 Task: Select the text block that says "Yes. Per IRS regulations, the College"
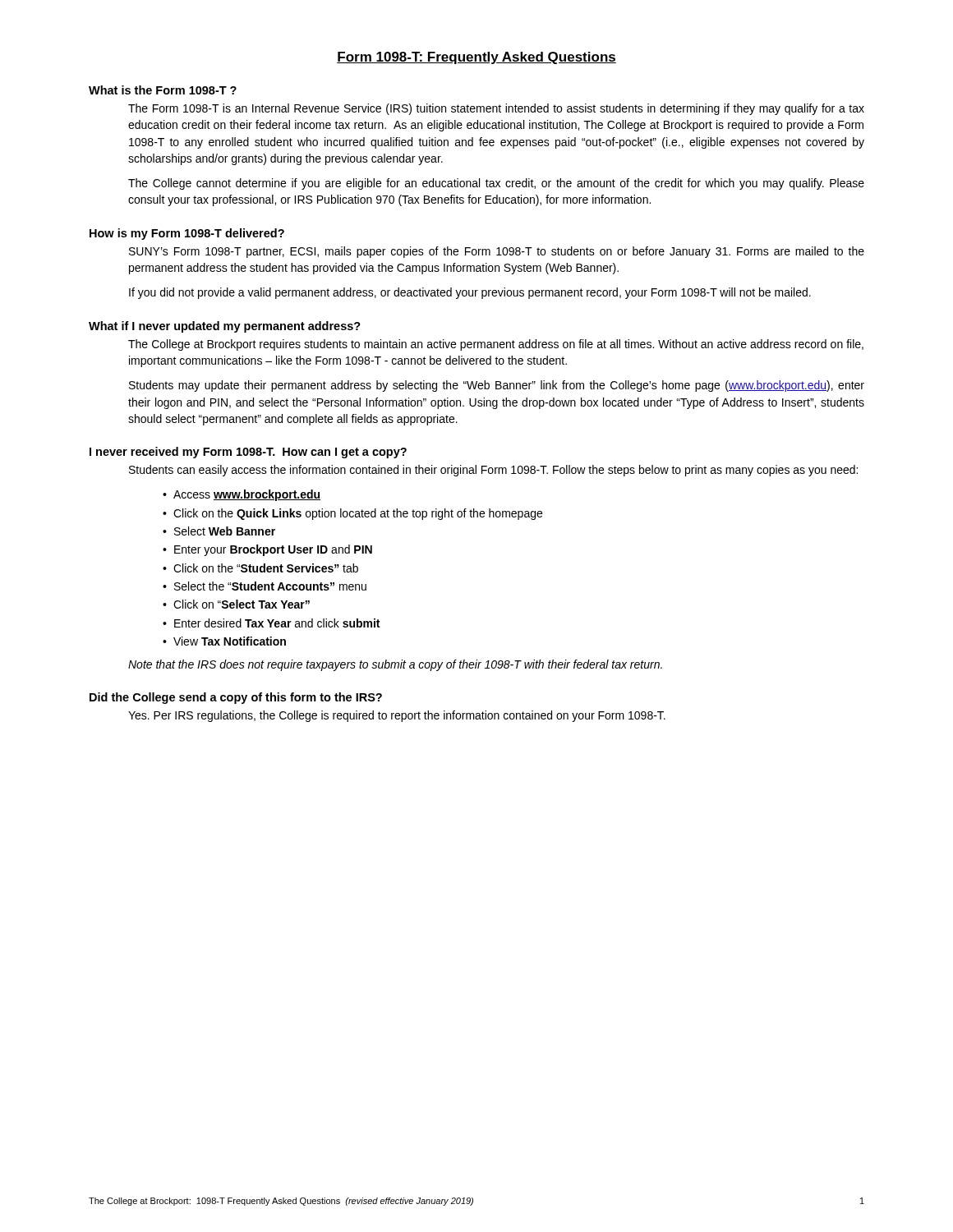pos(397,716)
